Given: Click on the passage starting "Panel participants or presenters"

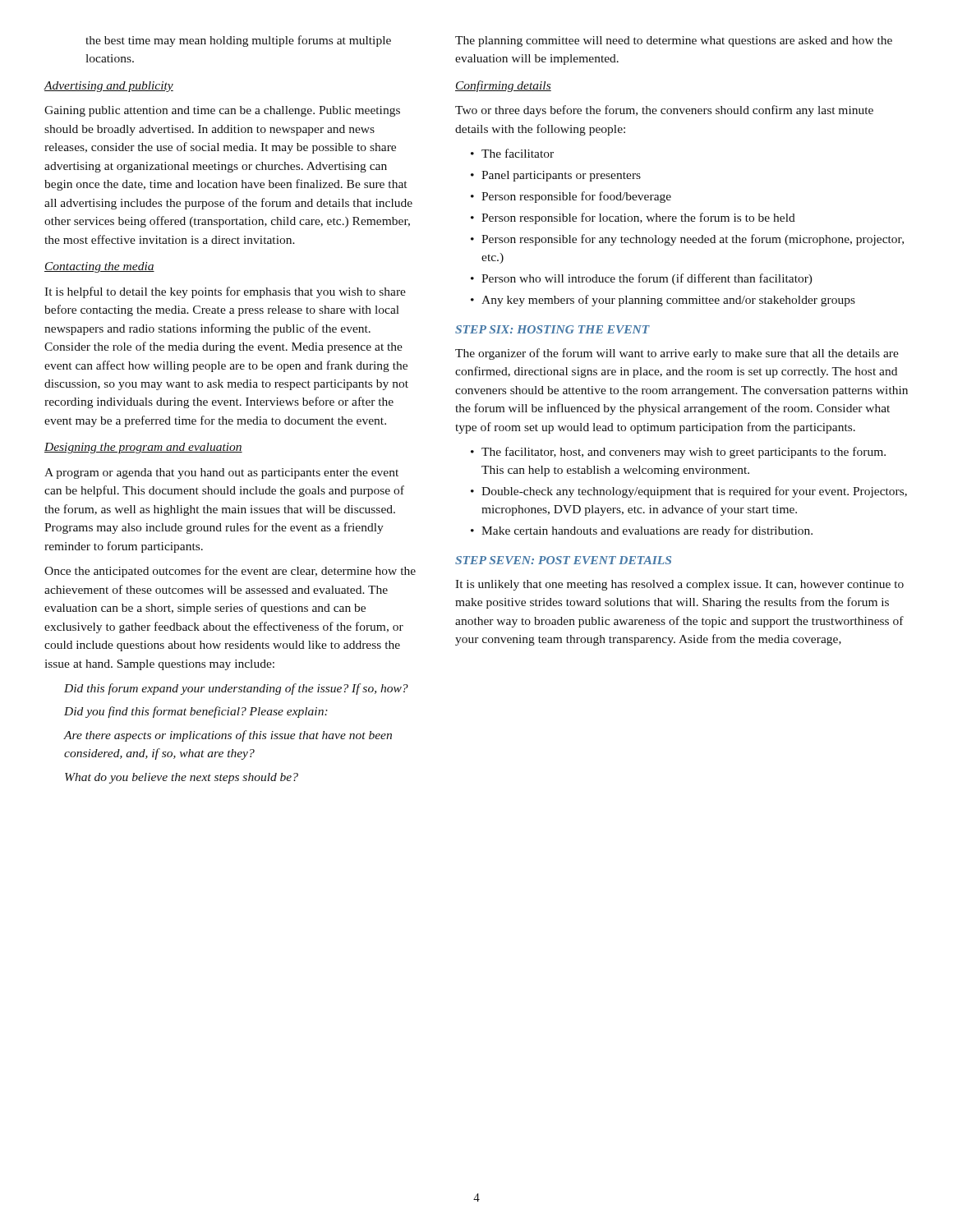Looking at the screenshot, I should coord(561,175).
